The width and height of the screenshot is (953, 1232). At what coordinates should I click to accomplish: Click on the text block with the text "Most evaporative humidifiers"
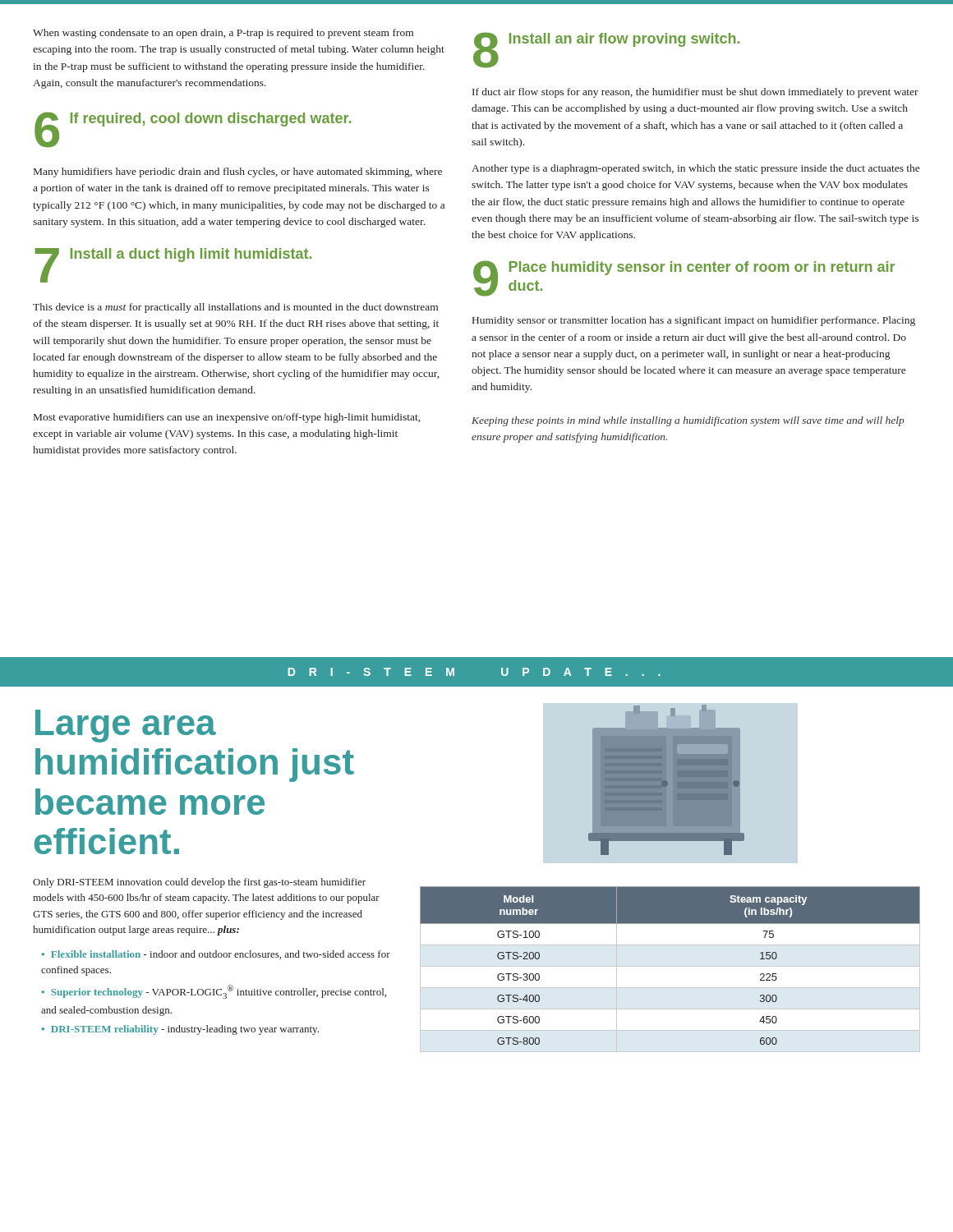(x=227, y=433)
